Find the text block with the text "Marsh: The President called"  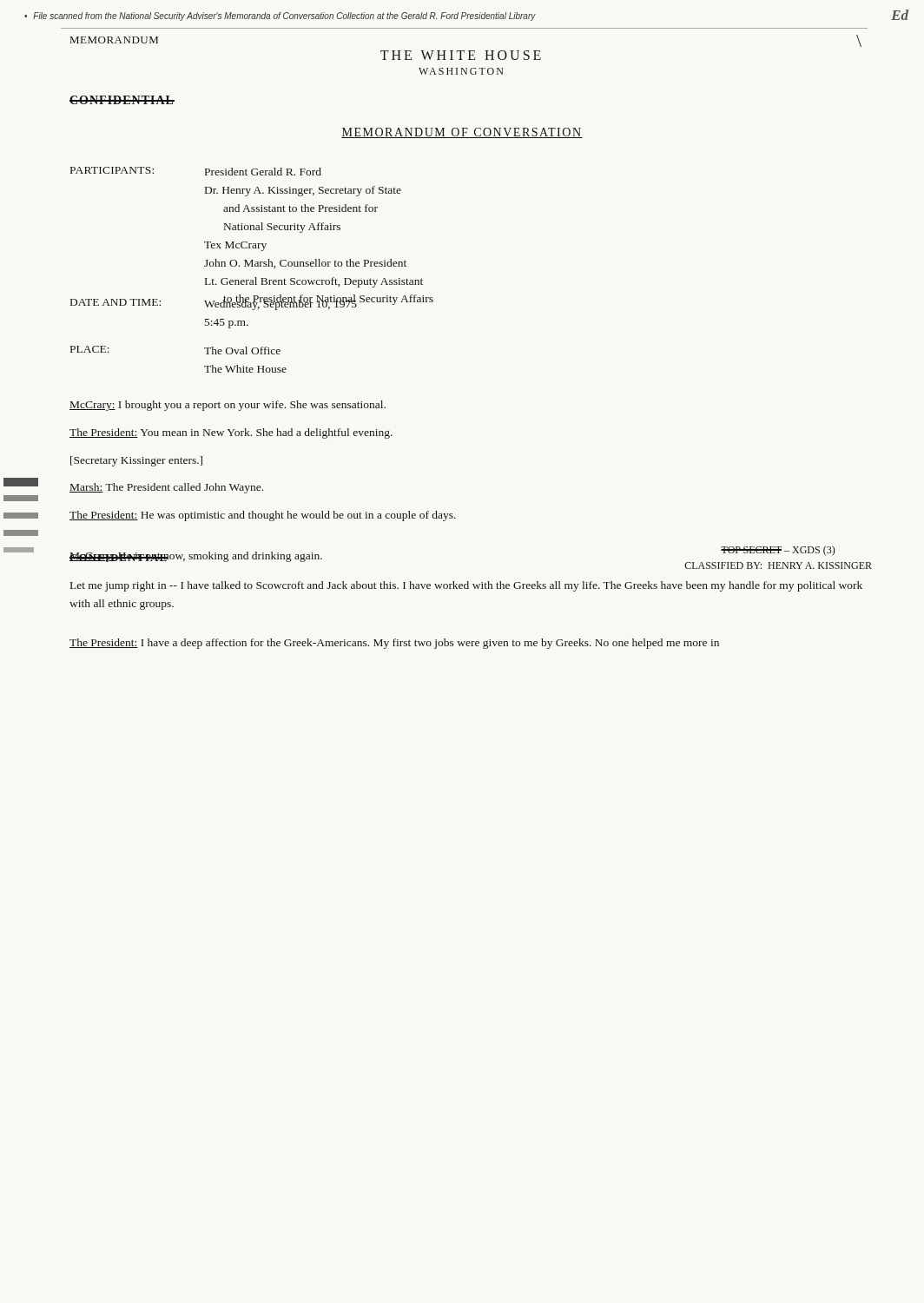167,487
